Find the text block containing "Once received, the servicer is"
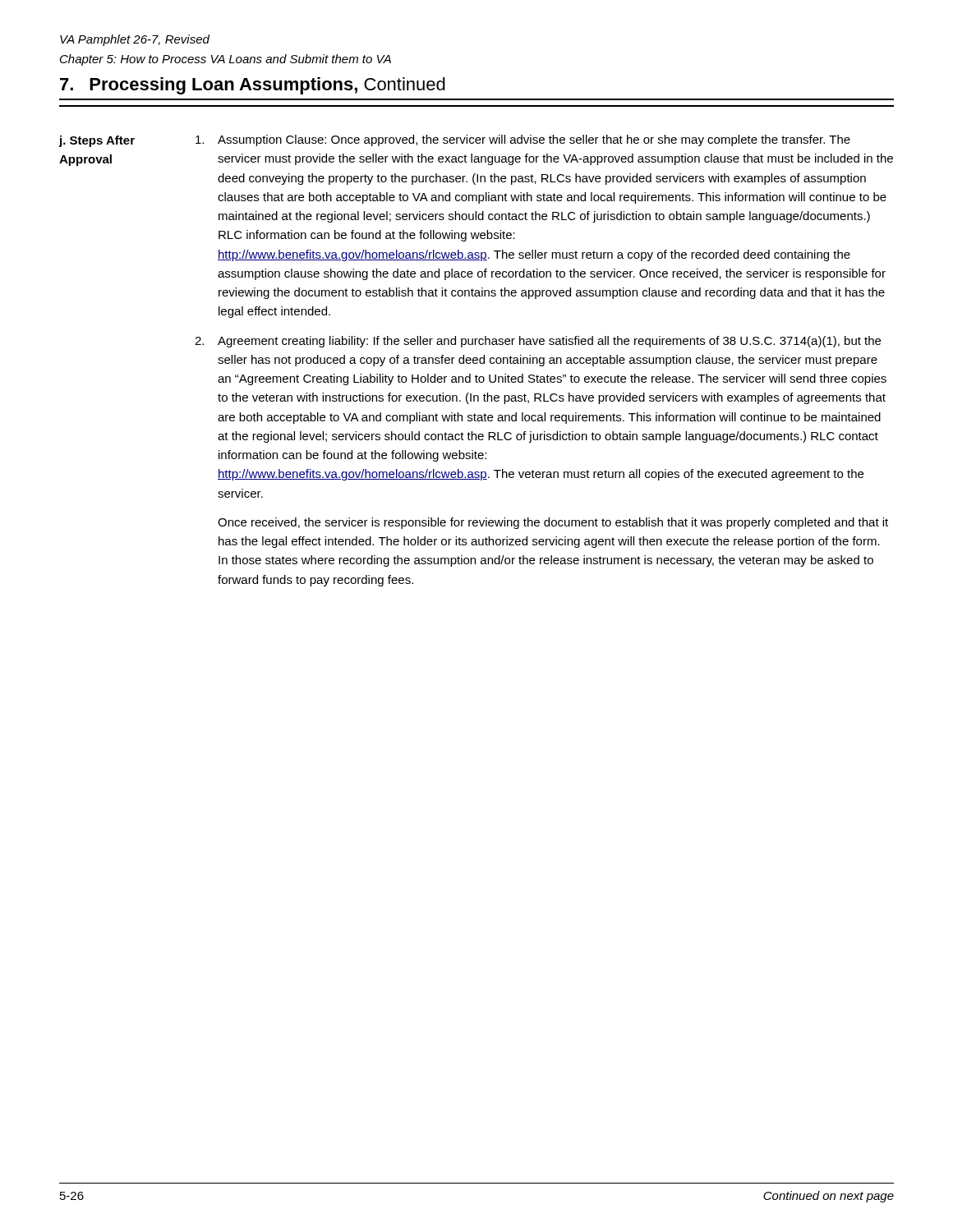This screenshot has width=953, height=1232. [x=556, y=550]
